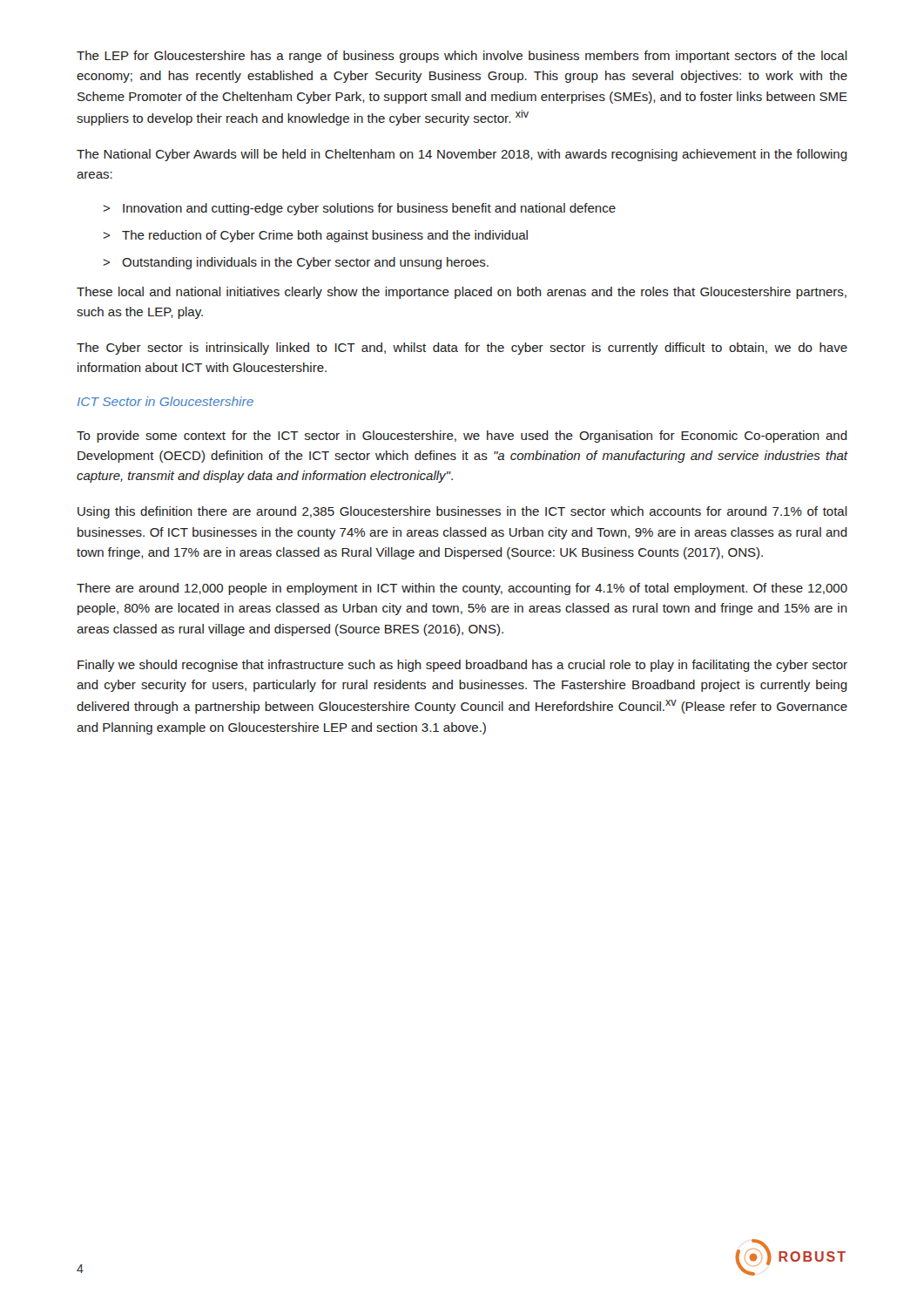Image resolution: width=924 pixels, height=1307 pixels.
Task: Locate the passage starting "> The reduction"
Action: (x=316, y=234)
